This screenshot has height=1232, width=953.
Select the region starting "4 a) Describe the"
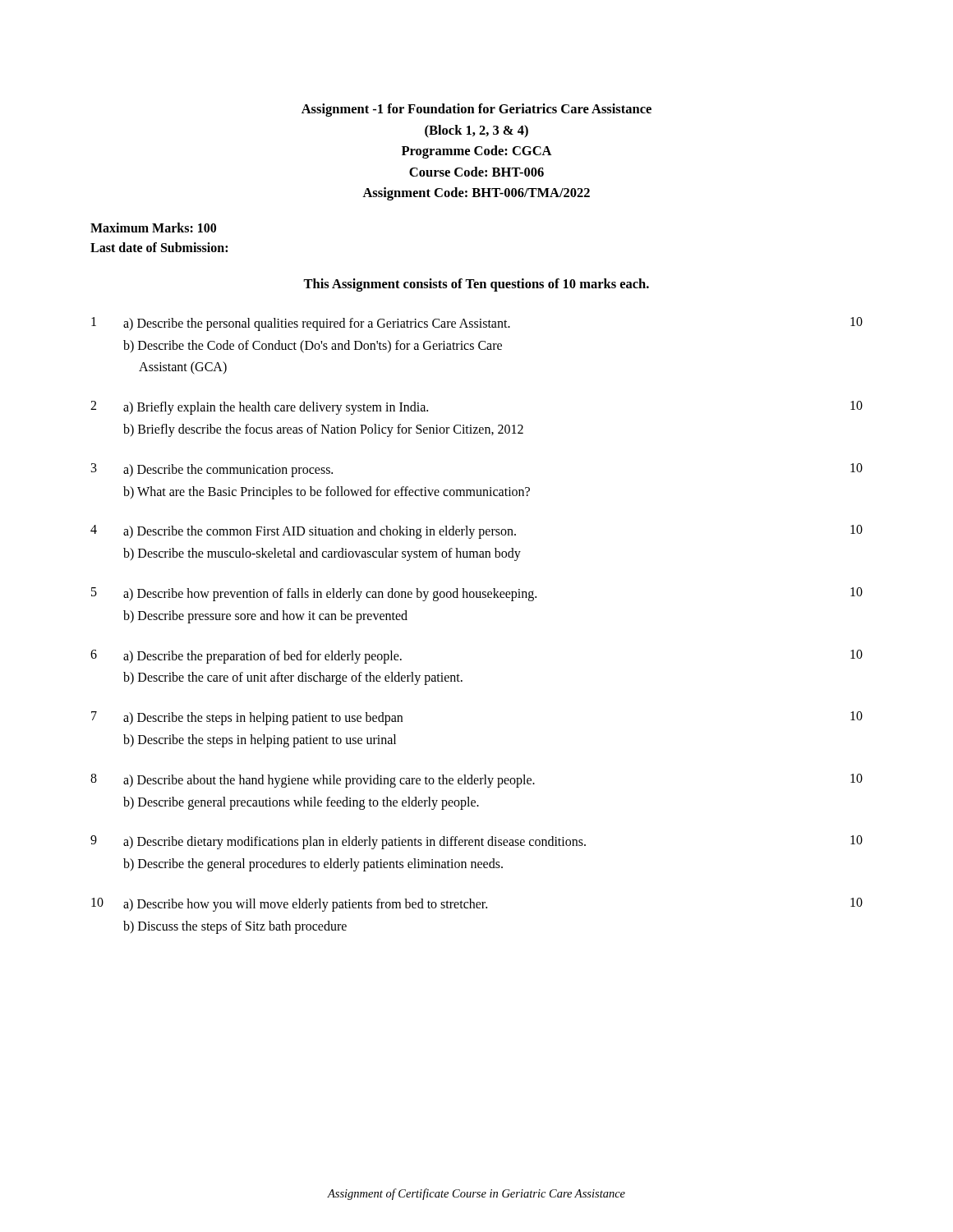476,544
